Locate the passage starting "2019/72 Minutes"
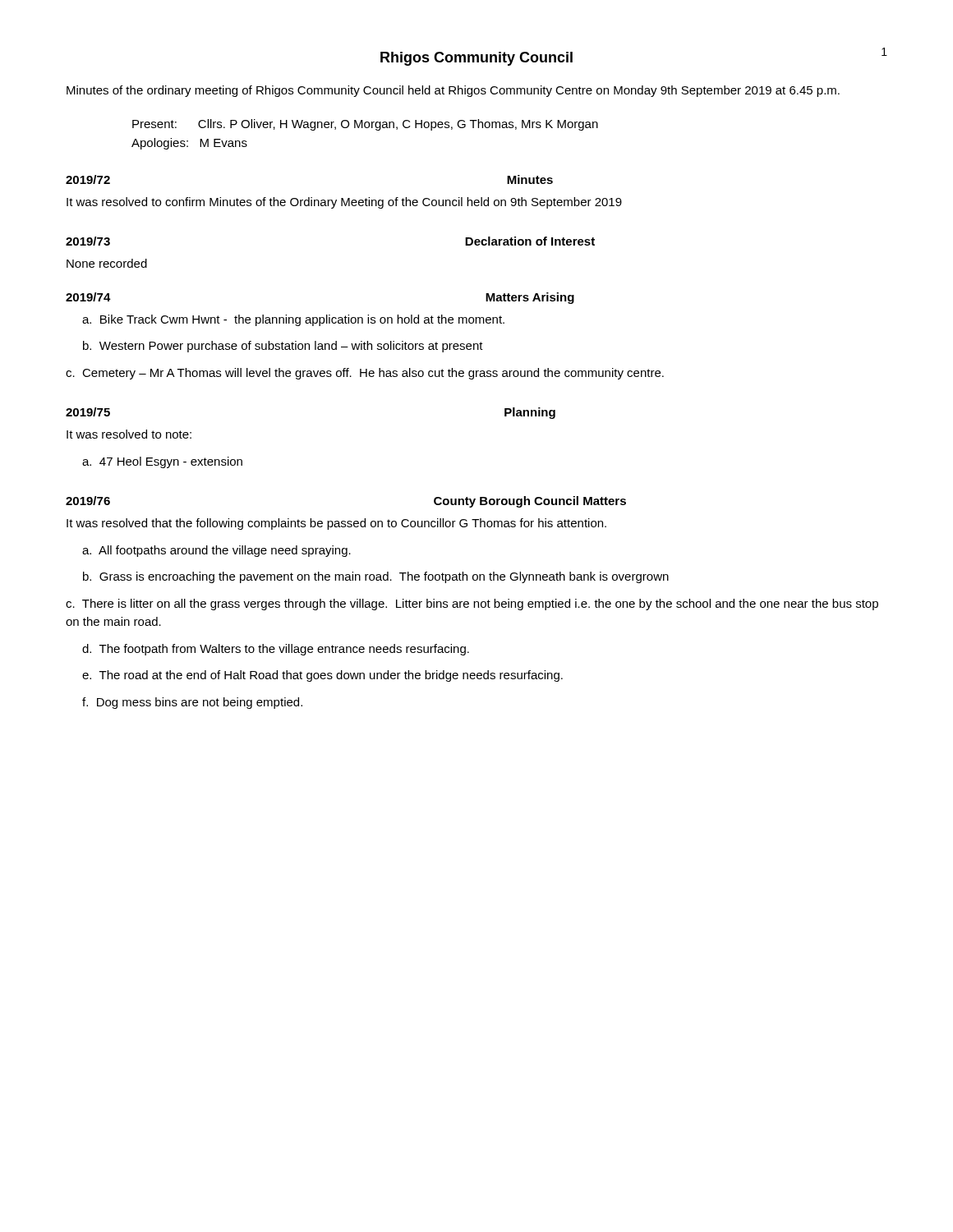This screenshot has width=953, height=1232. point(87,179)
